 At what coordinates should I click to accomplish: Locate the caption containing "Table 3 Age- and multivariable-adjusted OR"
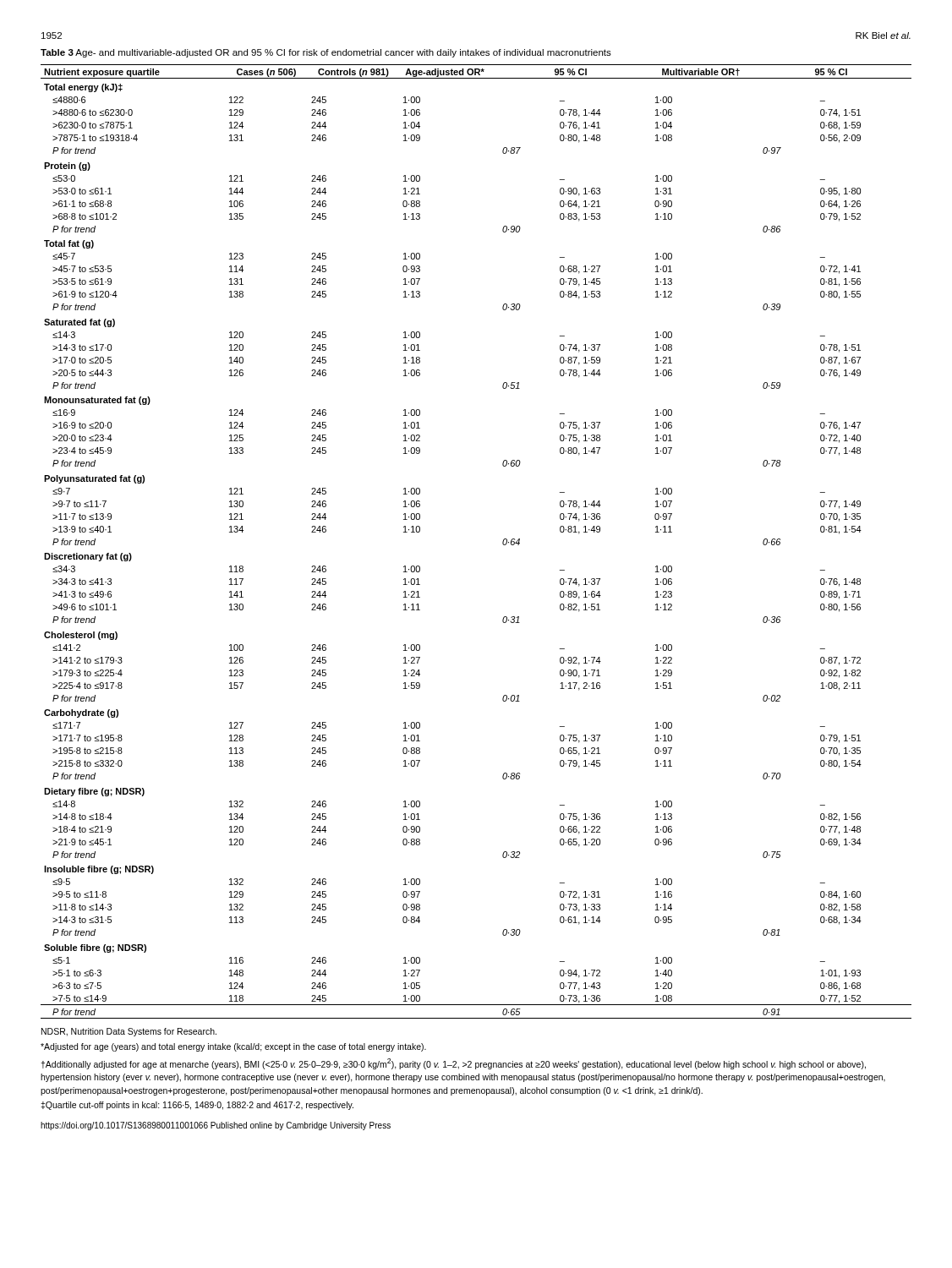(x=326, y=52)
